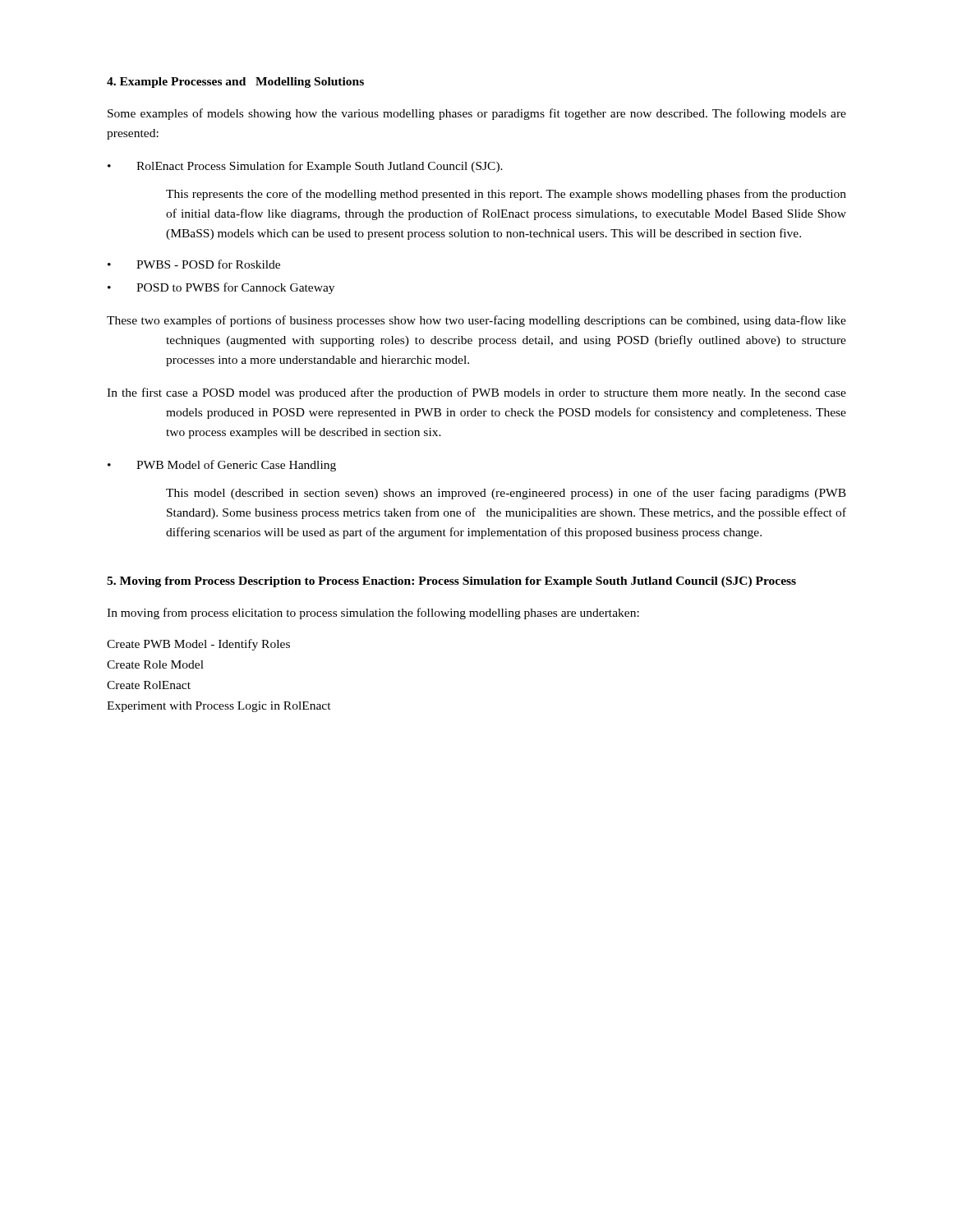The image size is (953, 1232).
Task: Find the passage starting "This represents the core"
Action: coord(506,213)
